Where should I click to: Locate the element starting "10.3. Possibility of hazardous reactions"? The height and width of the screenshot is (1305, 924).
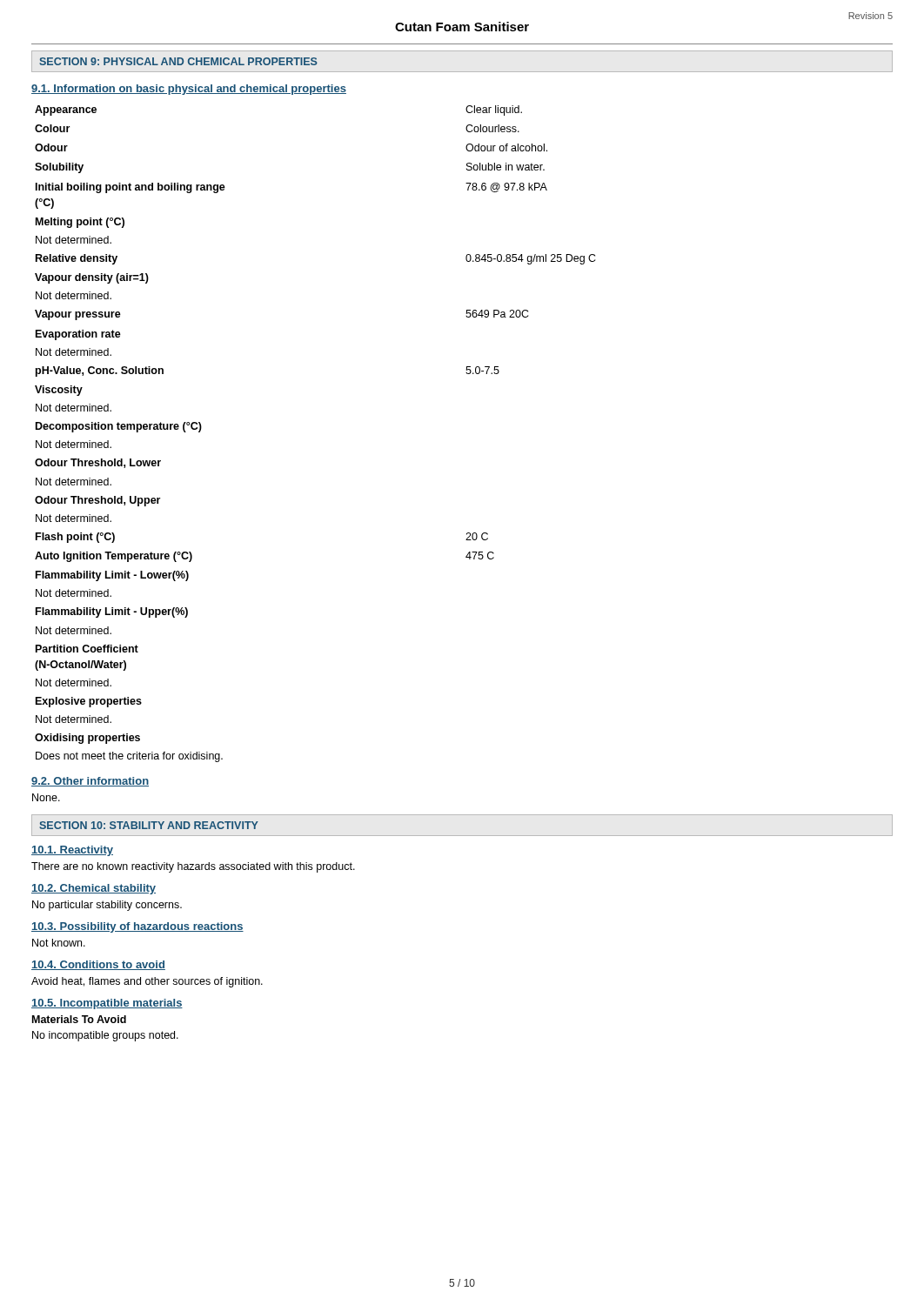point(137,926)
